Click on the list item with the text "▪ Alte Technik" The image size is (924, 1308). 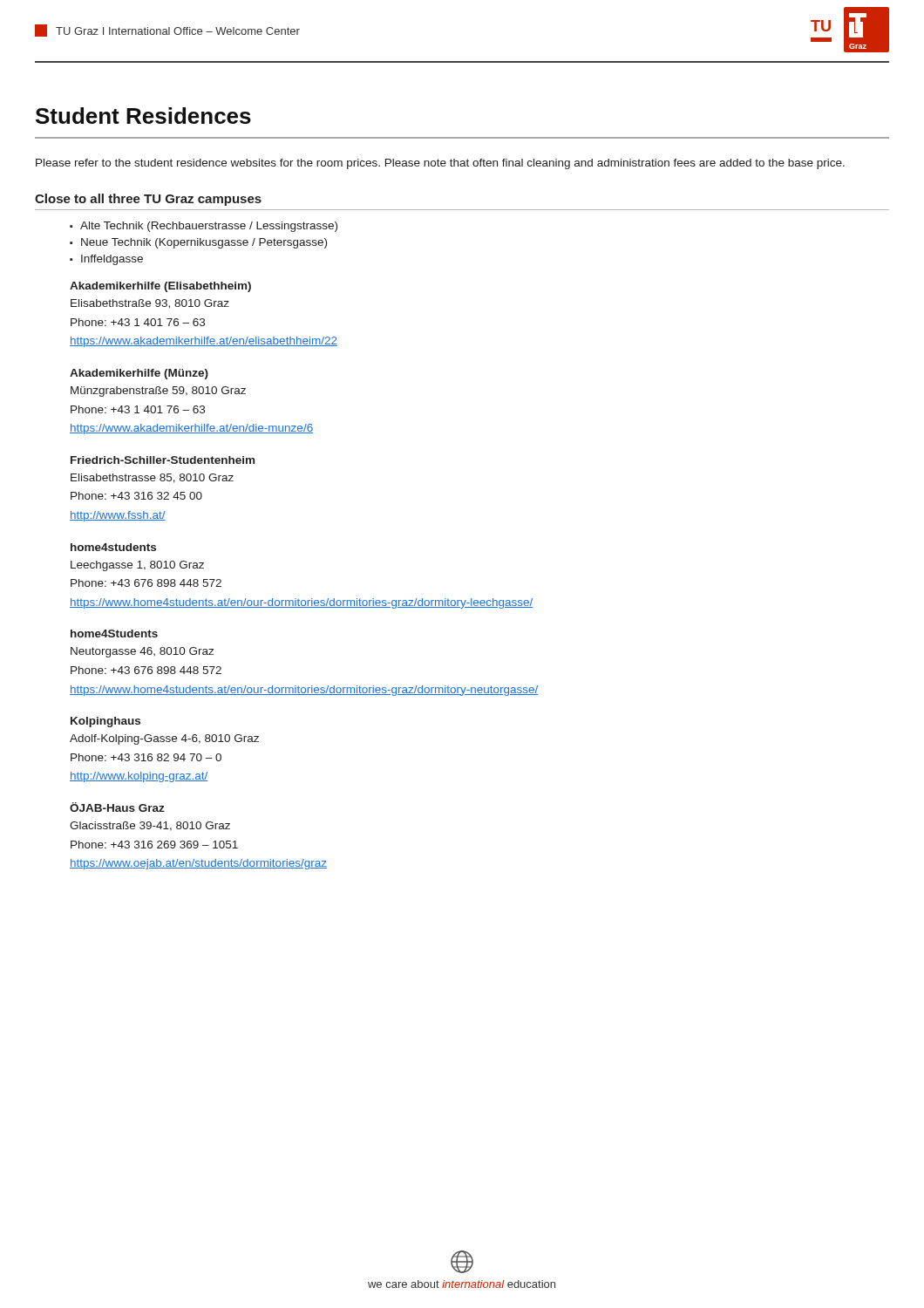click(x=204, y=226)
